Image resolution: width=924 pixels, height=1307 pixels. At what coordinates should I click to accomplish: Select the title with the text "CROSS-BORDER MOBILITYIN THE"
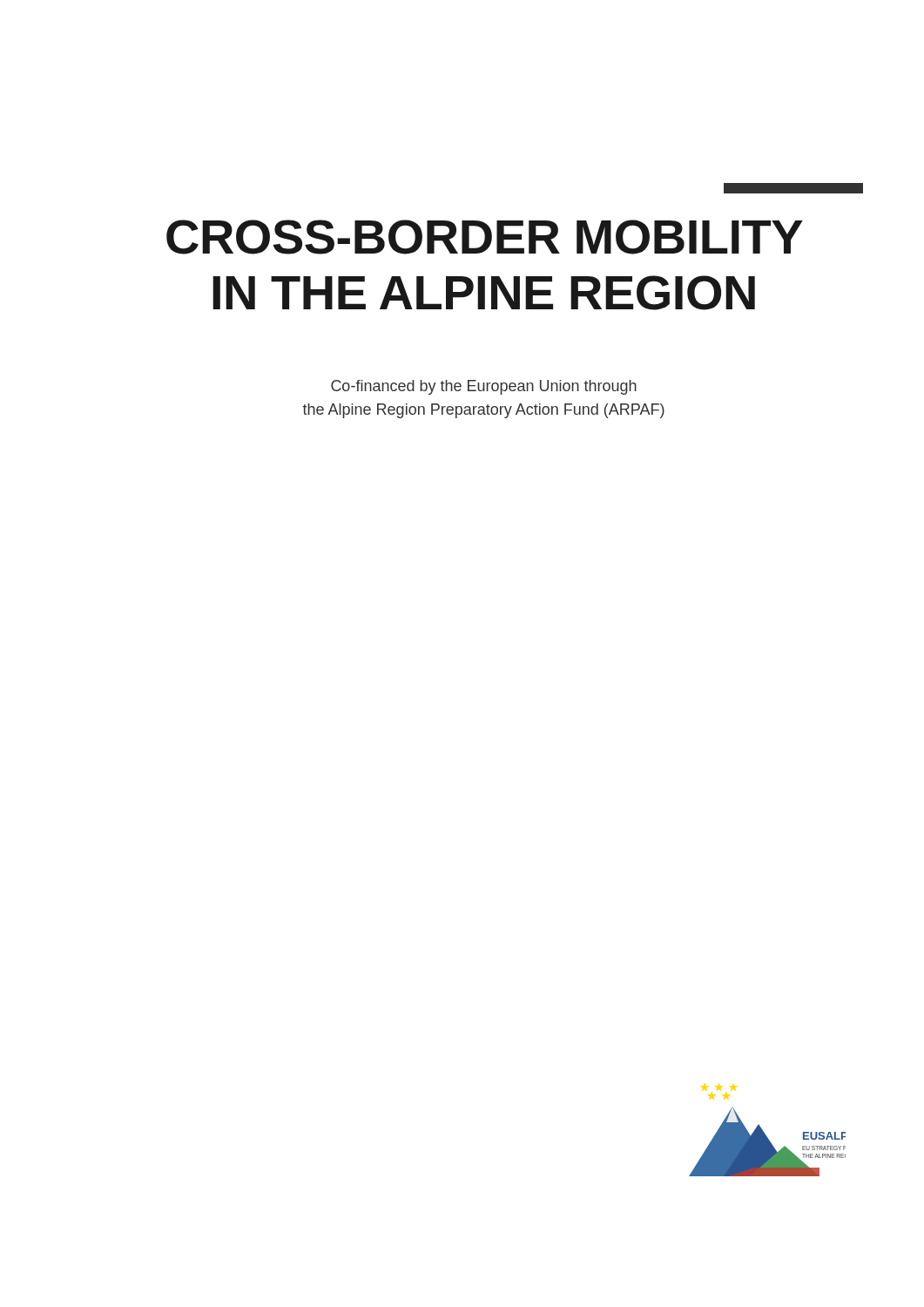point(484,265)
